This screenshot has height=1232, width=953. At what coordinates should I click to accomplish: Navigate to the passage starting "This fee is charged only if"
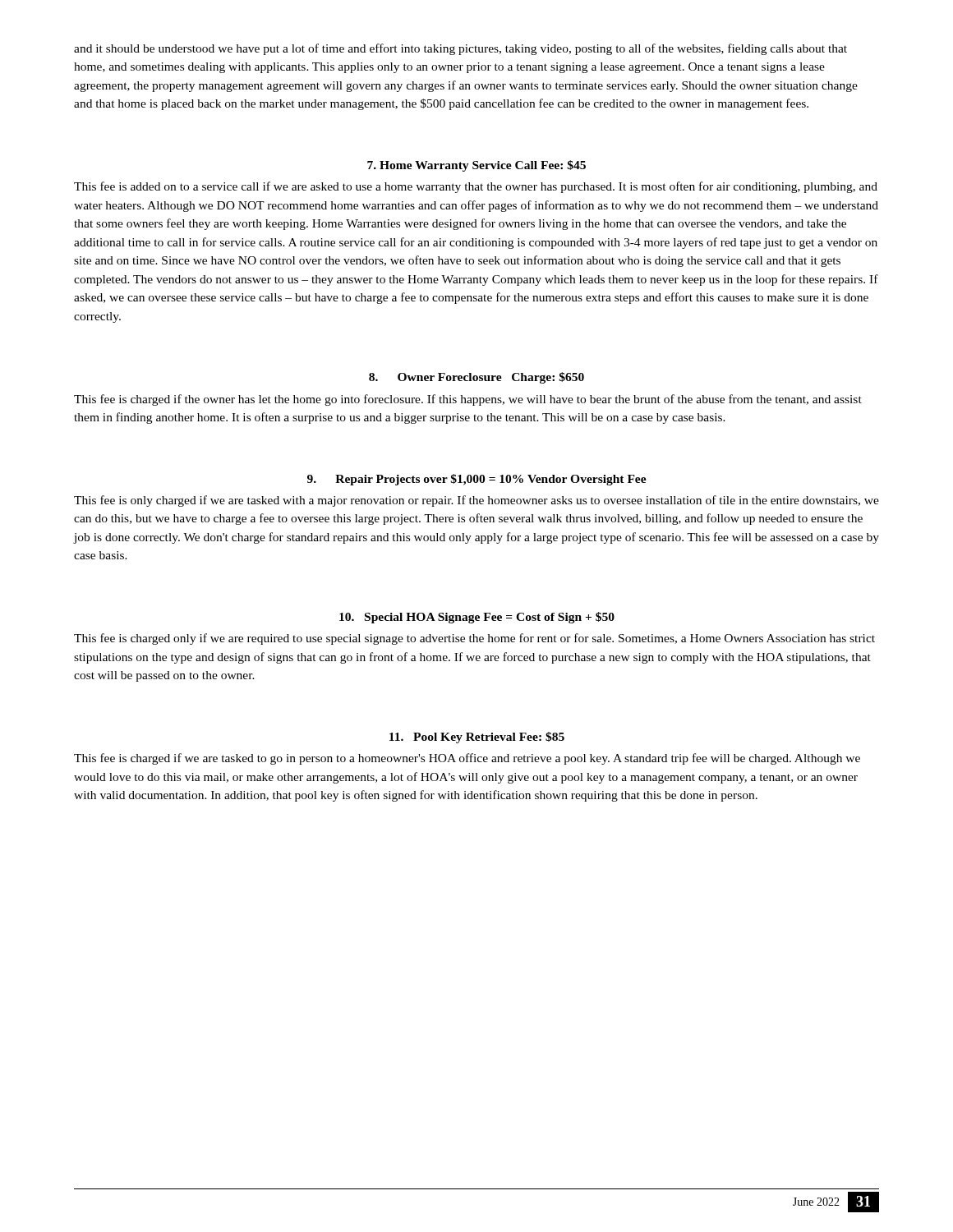point(476,657)
